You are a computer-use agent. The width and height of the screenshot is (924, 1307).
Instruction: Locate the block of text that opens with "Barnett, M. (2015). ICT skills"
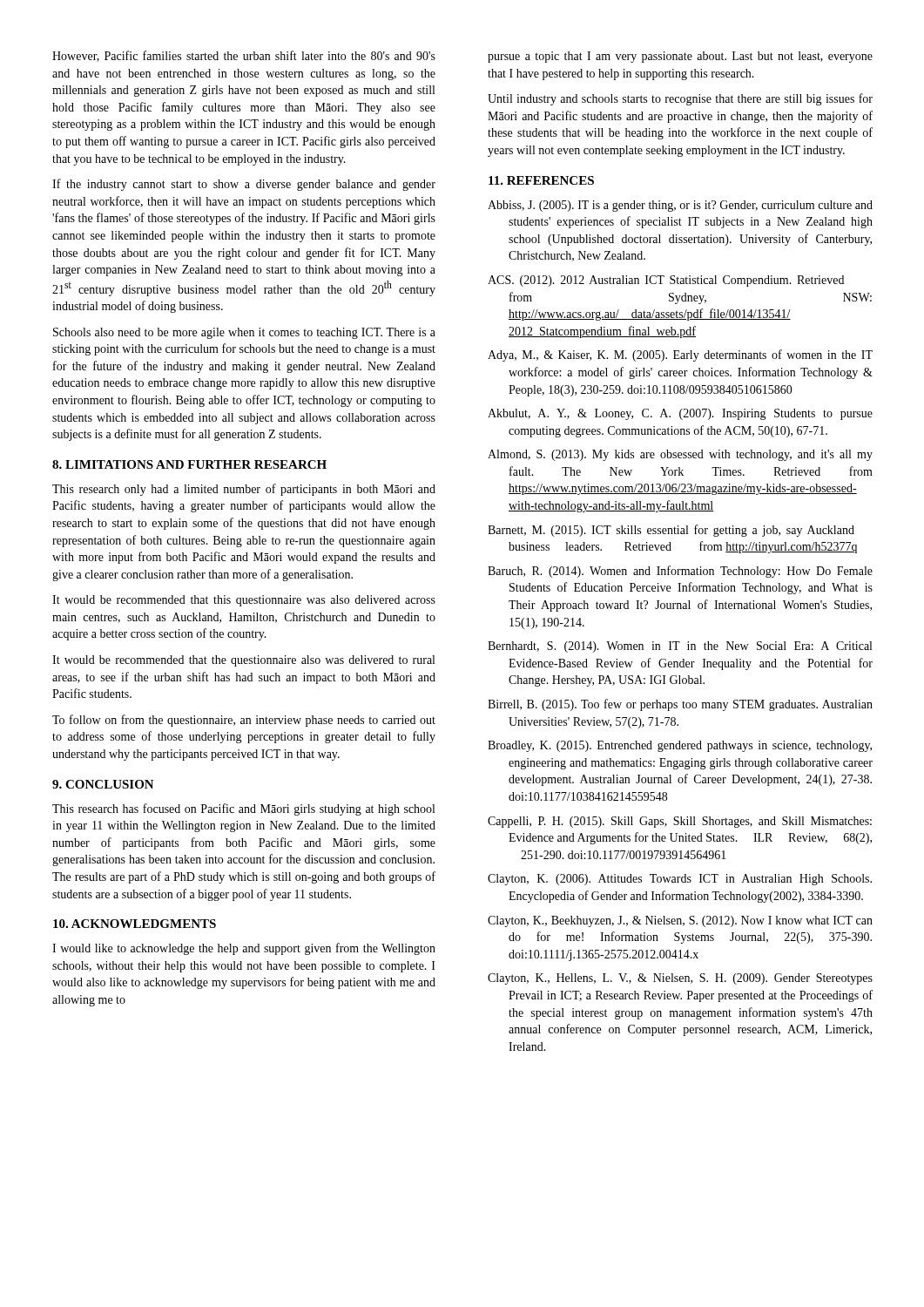pyautogui.click(x=680, y=539)
